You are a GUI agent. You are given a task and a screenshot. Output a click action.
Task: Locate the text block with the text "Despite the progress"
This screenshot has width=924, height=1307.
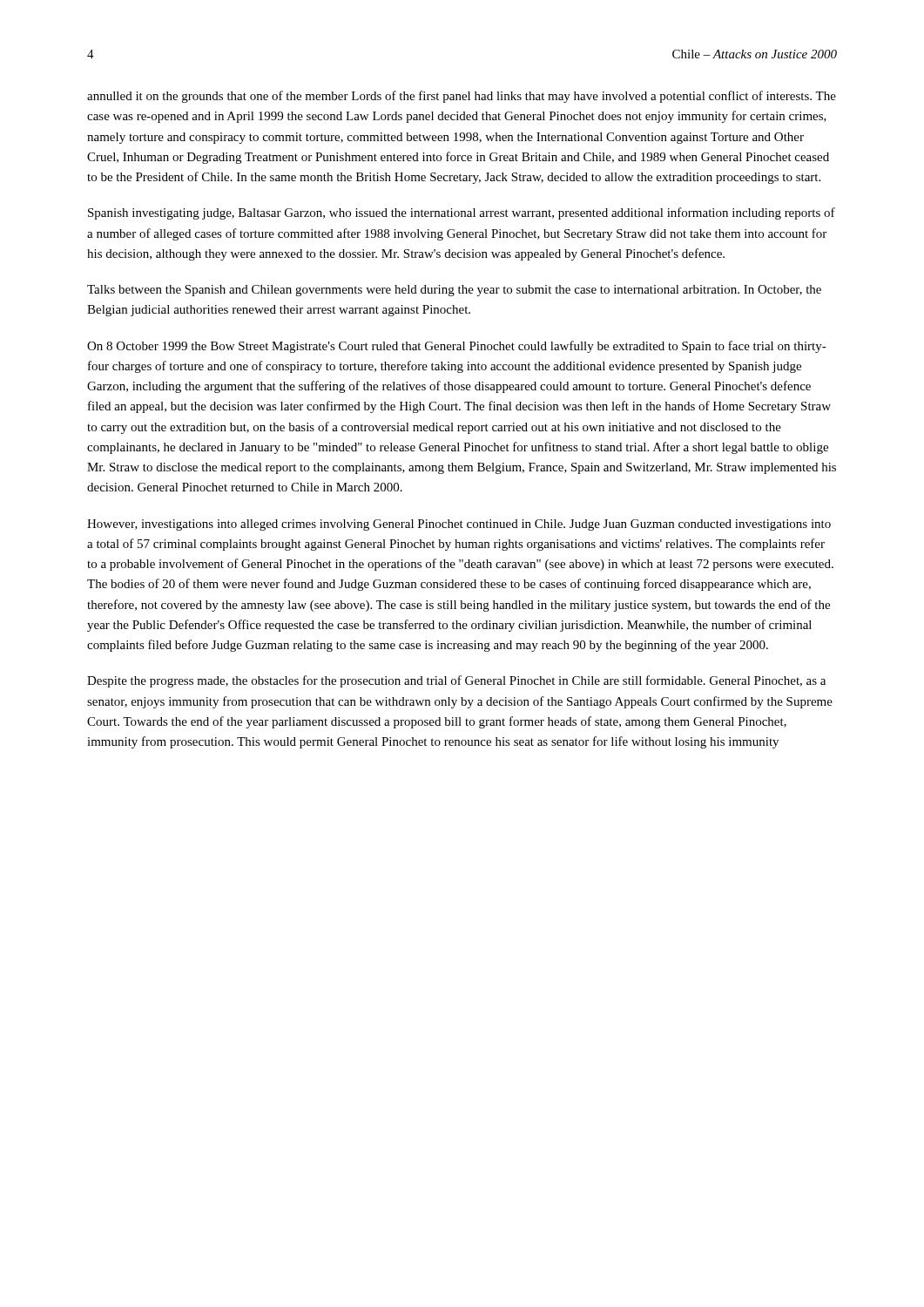(x=460, y=711)
